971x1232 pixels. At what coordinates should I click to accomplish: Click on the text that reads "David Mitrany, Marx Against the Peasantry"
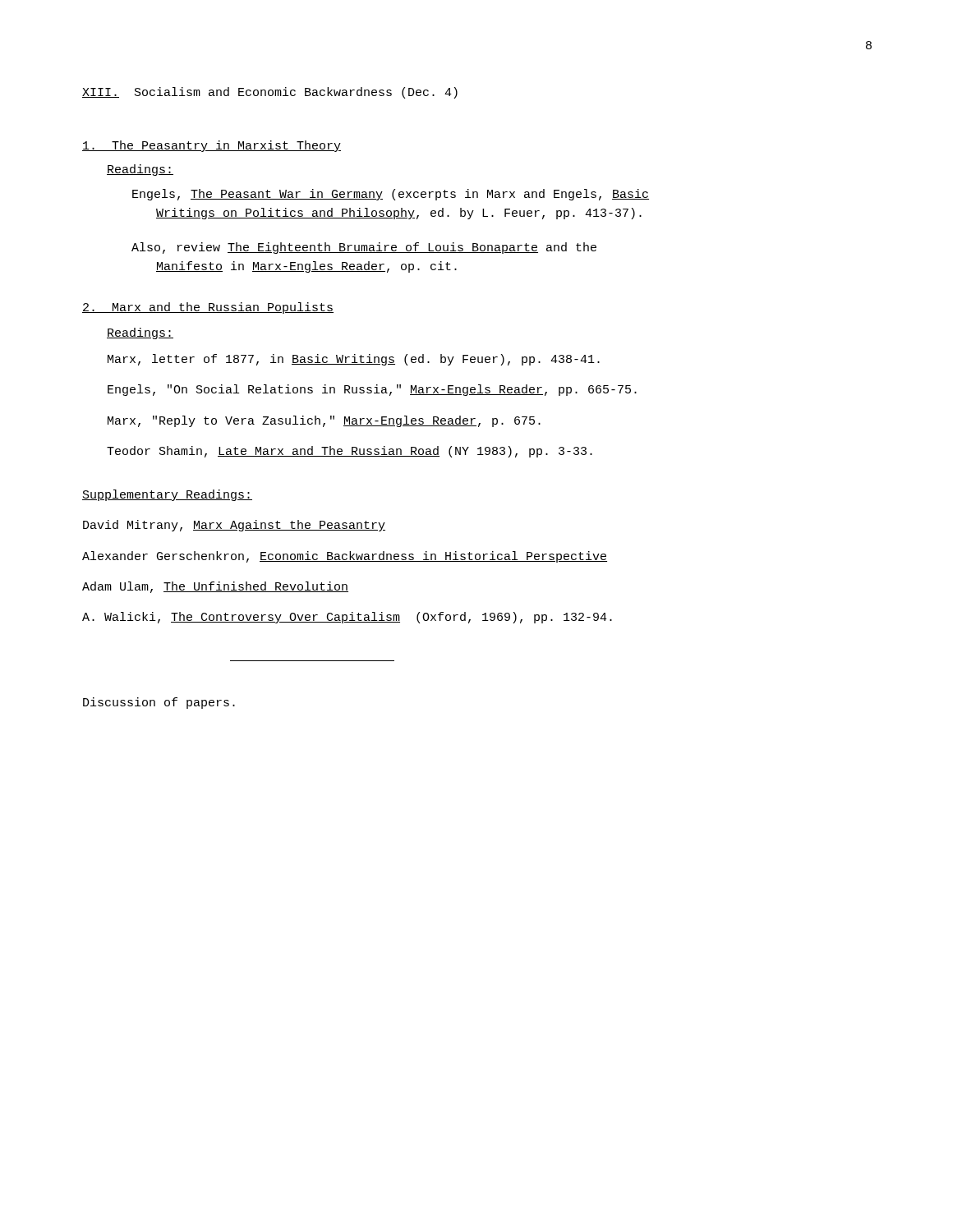pyautogui.click(x=234, y=526)
